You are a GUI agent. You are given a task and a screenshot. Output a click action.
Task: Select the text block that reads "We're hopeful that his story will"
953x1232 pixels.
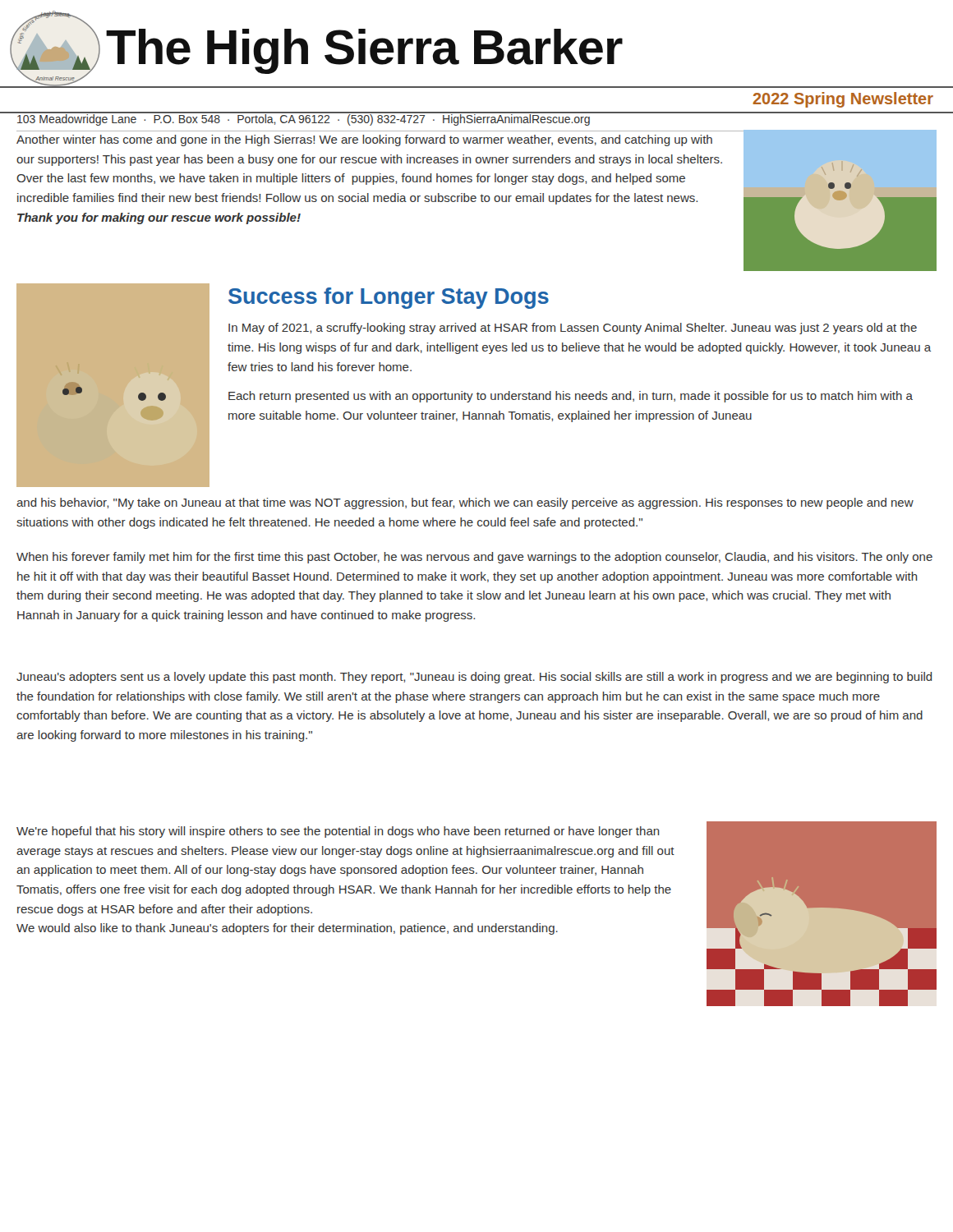pyautogui.click(x=345, y=879)
